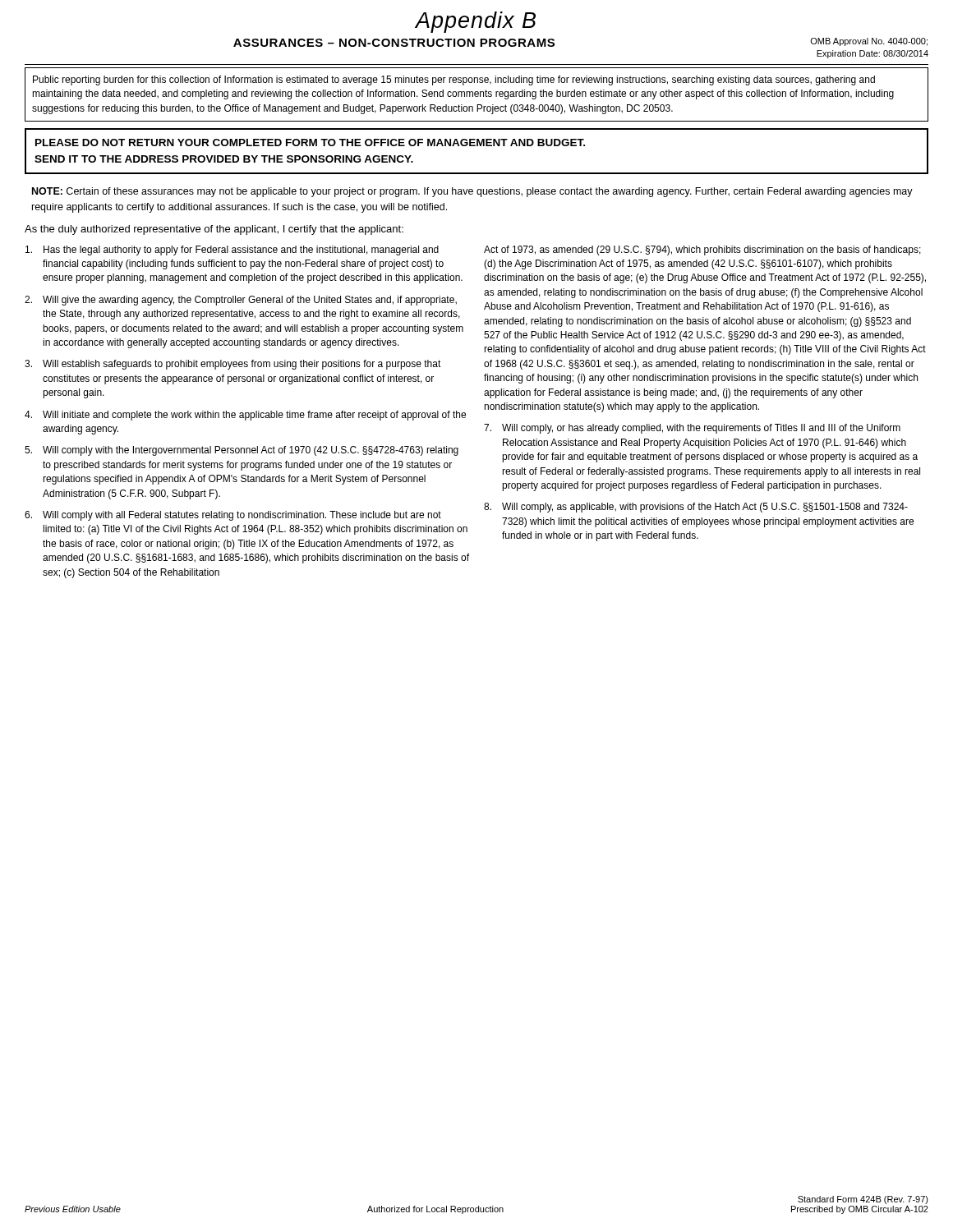Image resolution: width=953 pixels, height=1232 pixels.
Task: Find the block on this page that starts "4. Will initiate and complete the work"
Action: 247,422
